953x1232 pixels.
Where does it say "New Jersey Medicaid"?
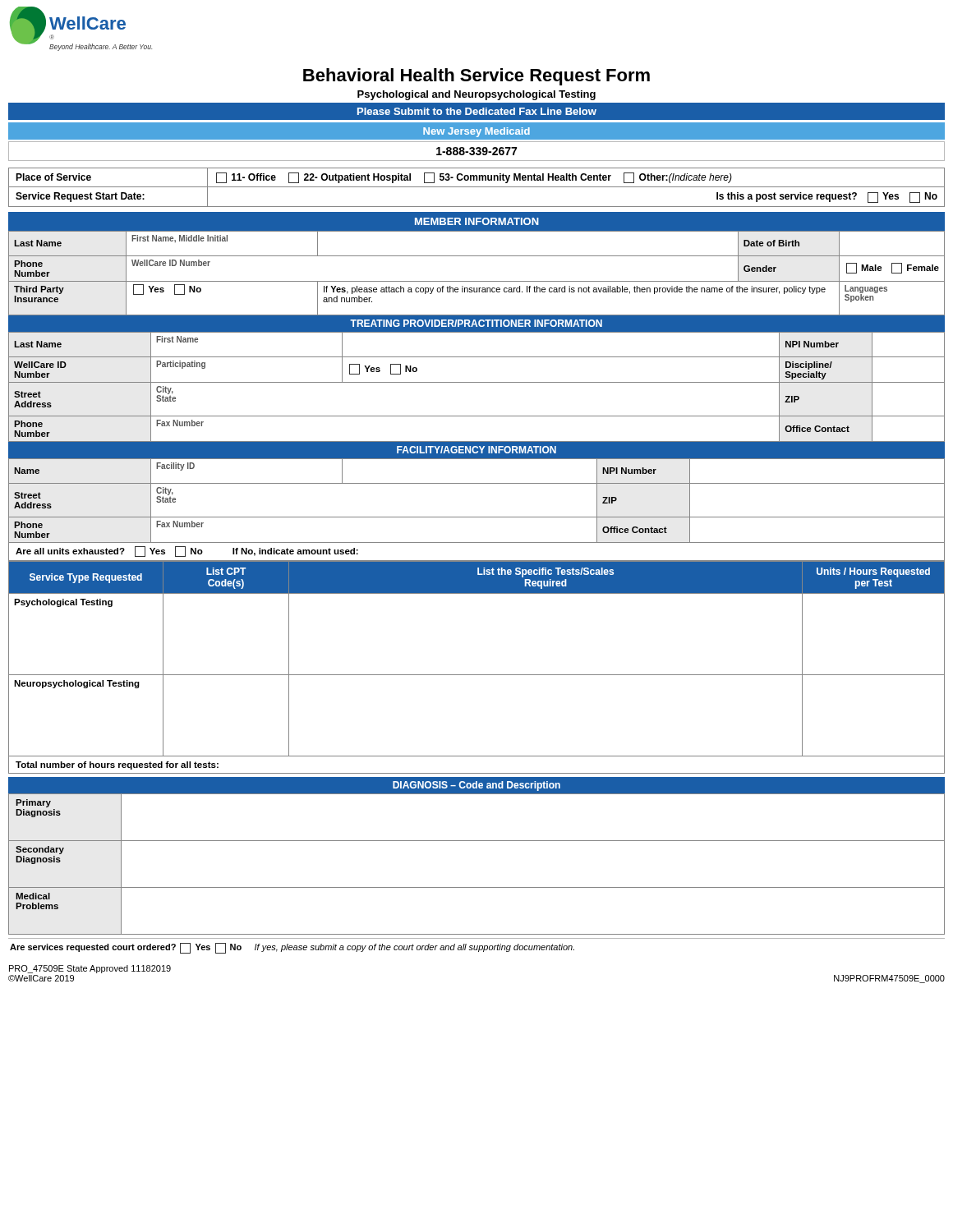pos(476,131)
